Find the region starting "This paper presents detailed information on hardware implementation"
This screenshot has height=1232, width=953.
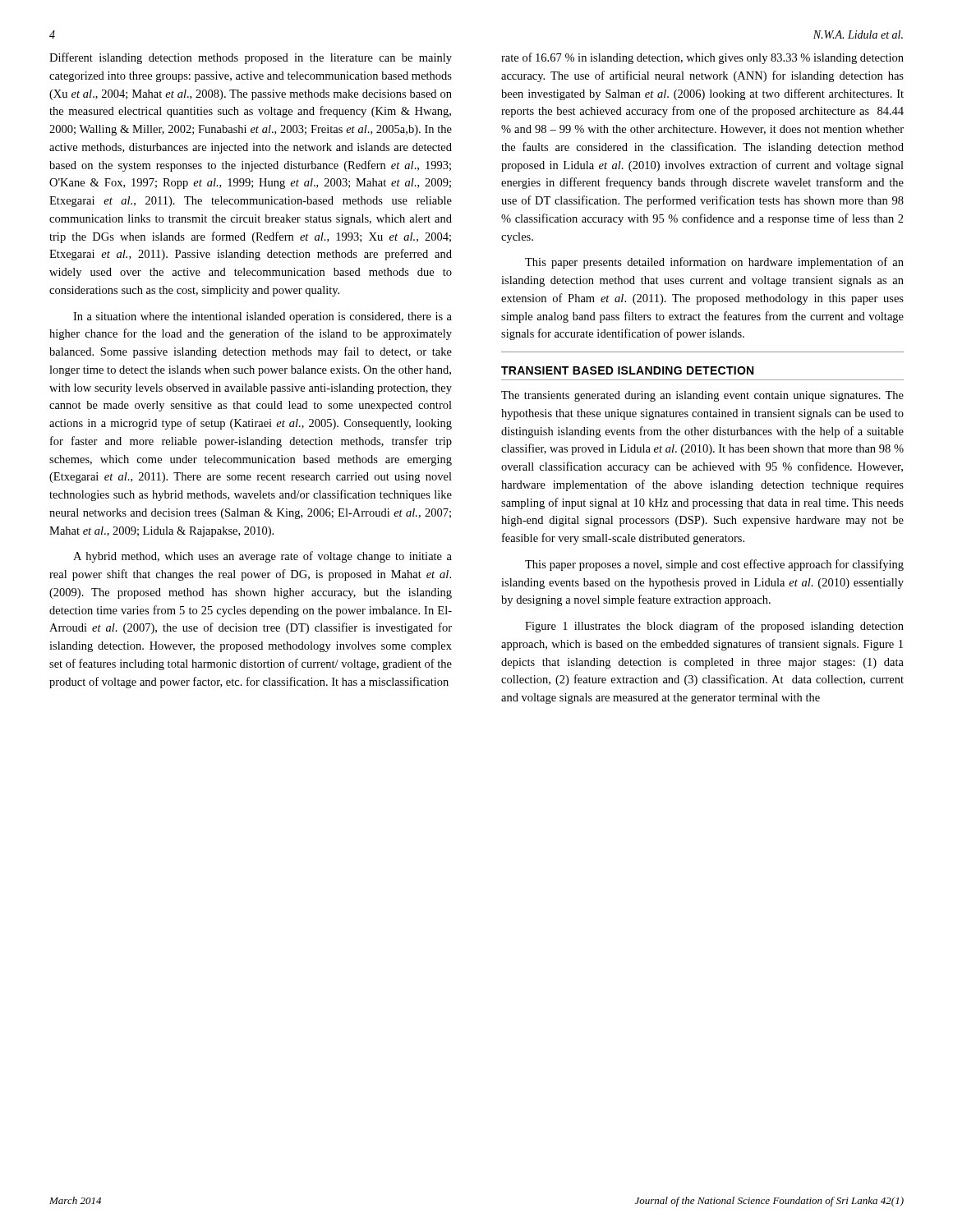point(702,299)
